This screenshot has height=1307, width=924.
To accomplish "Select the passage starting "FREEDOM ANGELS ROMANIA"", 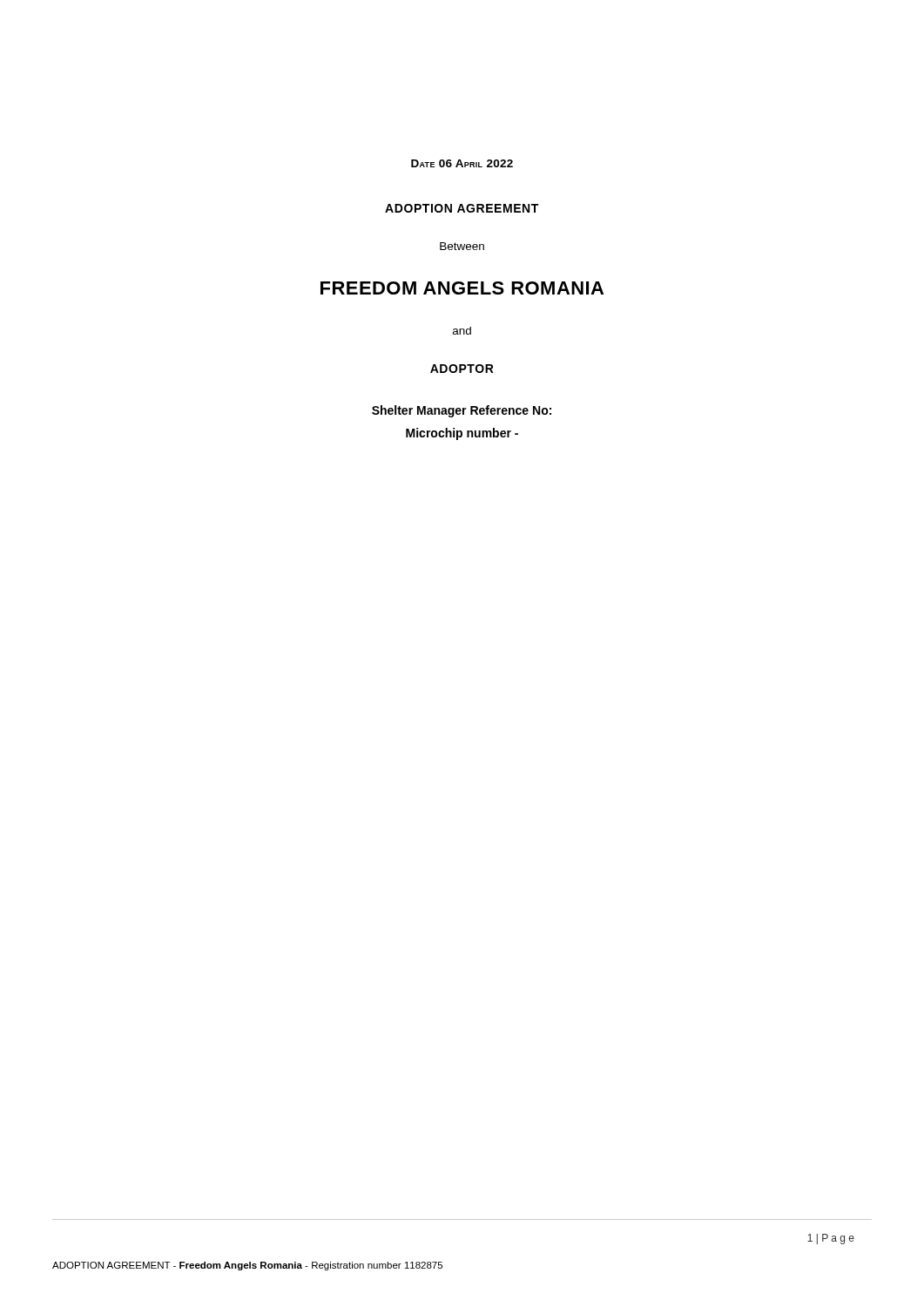I will (462, 288).
